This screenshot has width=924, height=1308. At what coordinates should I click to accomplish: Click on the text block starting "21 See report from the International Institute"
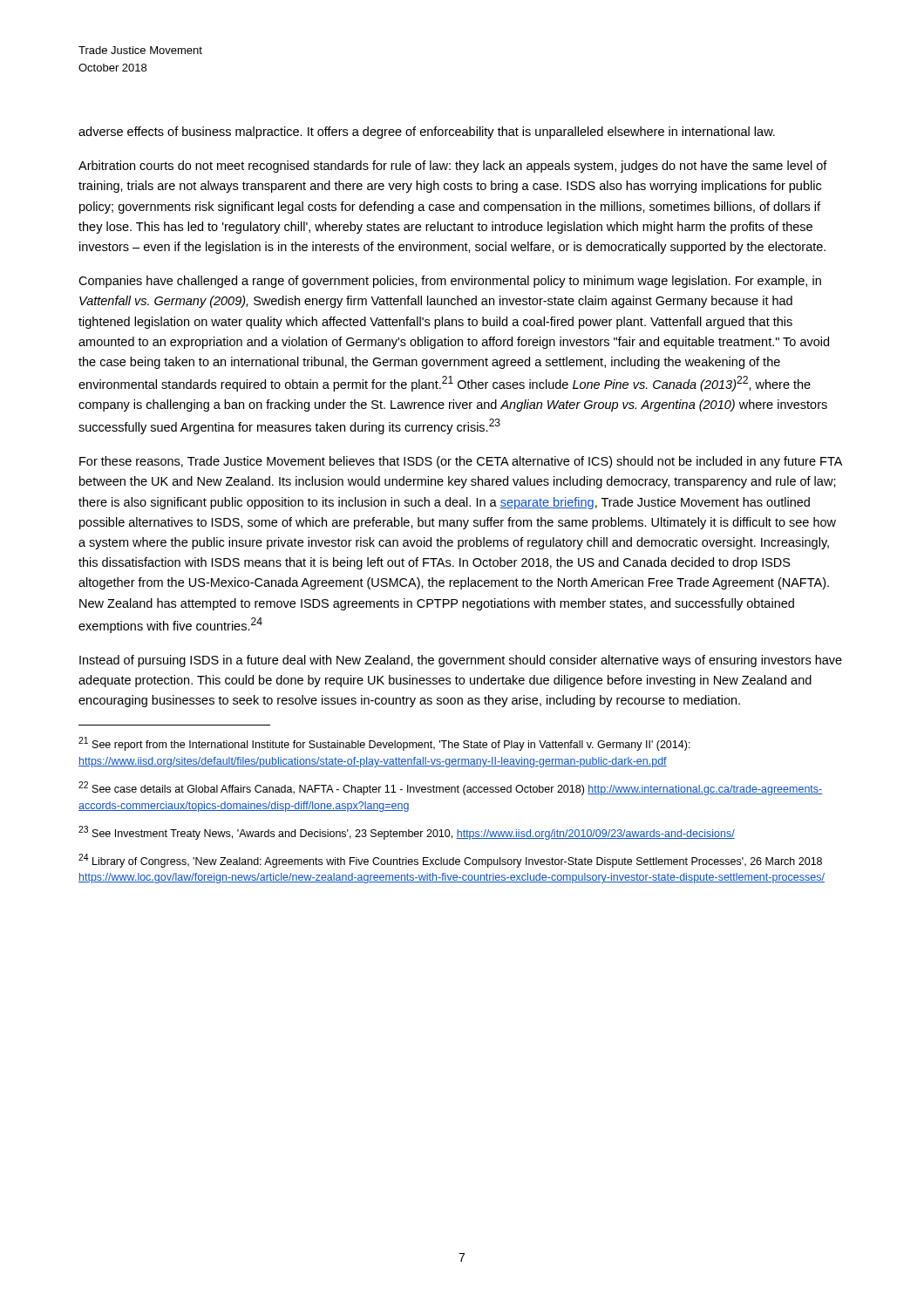click(385, 752)
